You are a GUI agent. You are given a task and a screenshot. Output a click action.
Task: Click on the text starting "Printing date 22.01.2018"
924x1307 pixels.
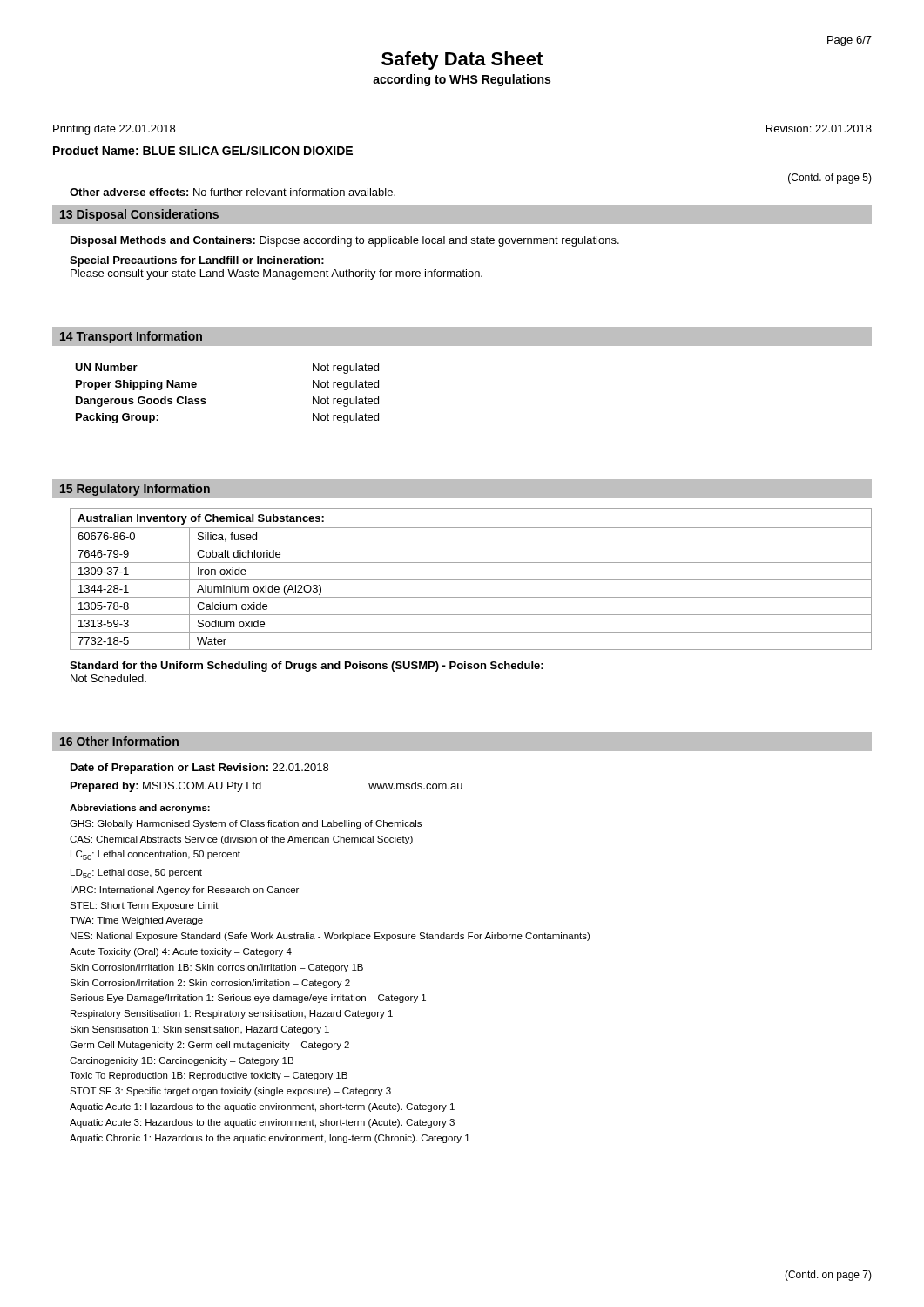coord(114,128)
